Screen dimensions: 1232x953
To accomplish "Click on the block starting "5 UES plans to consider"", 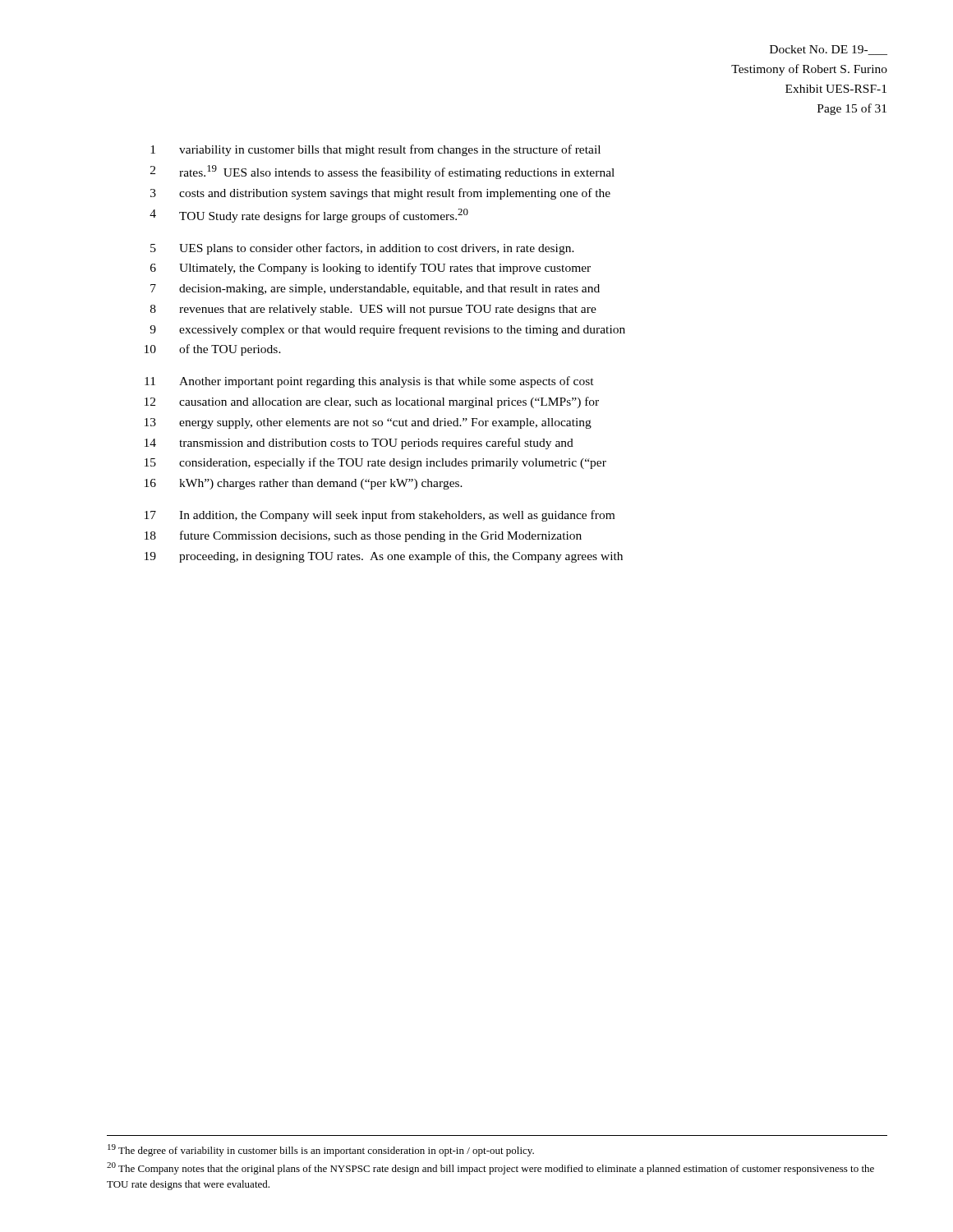I will [497, 248].
